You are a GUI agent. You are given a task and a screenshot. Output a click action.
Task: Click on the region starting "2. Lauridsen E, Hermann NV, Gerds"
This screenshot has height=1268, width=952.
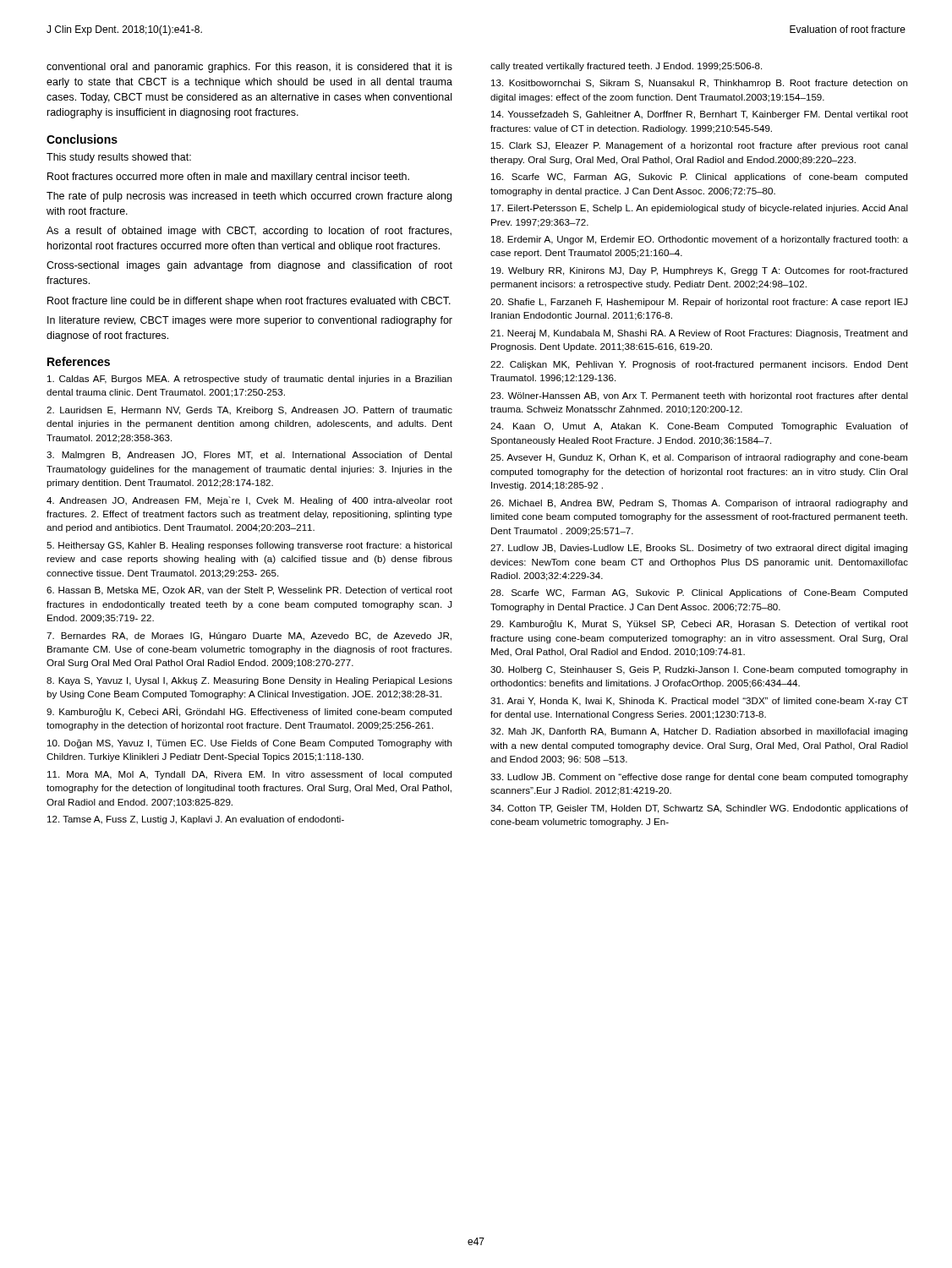tap(249, 423)
